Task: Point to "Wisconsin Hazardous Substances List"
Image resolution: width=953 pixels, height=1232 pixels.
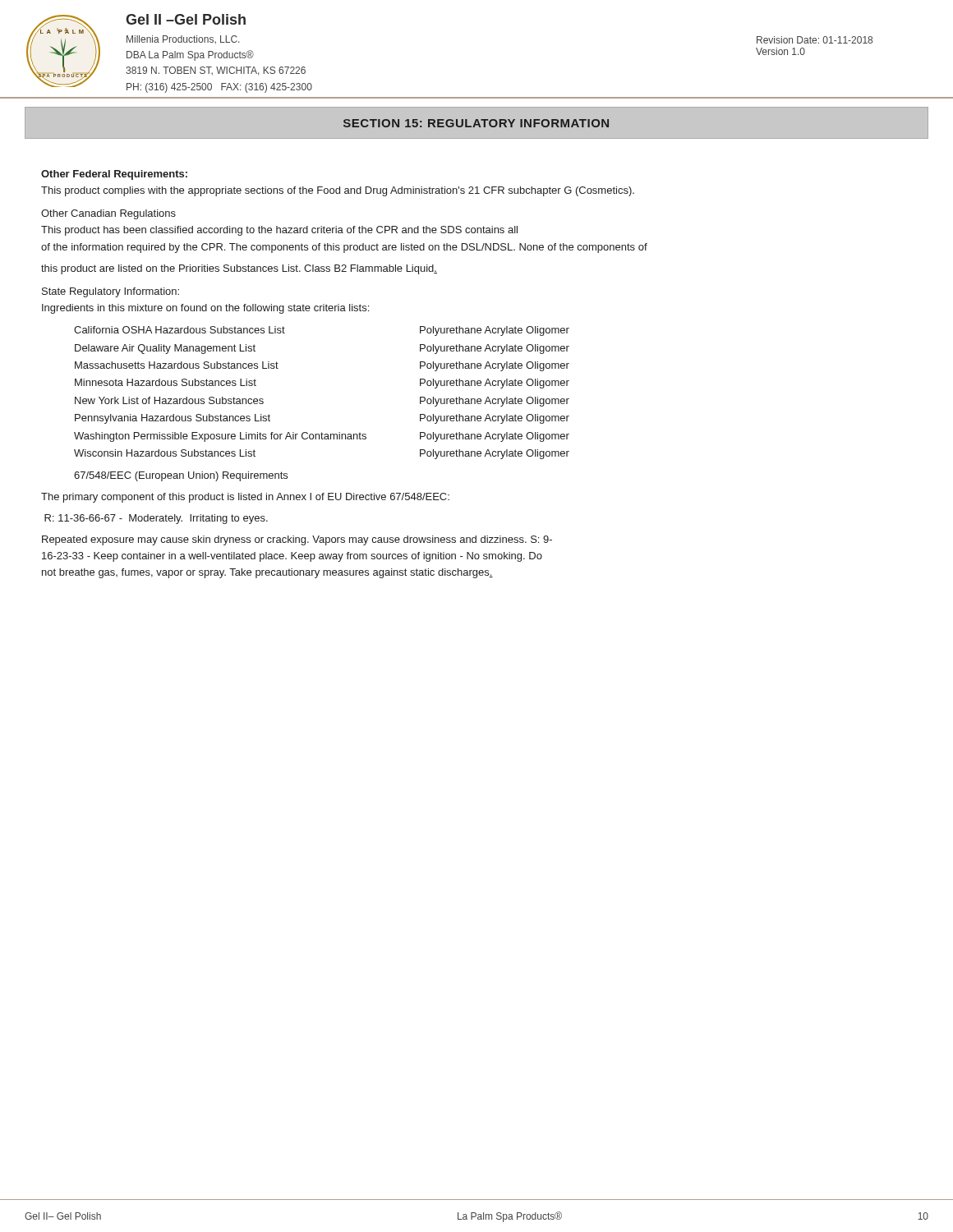Action: [x=165, y=453]
